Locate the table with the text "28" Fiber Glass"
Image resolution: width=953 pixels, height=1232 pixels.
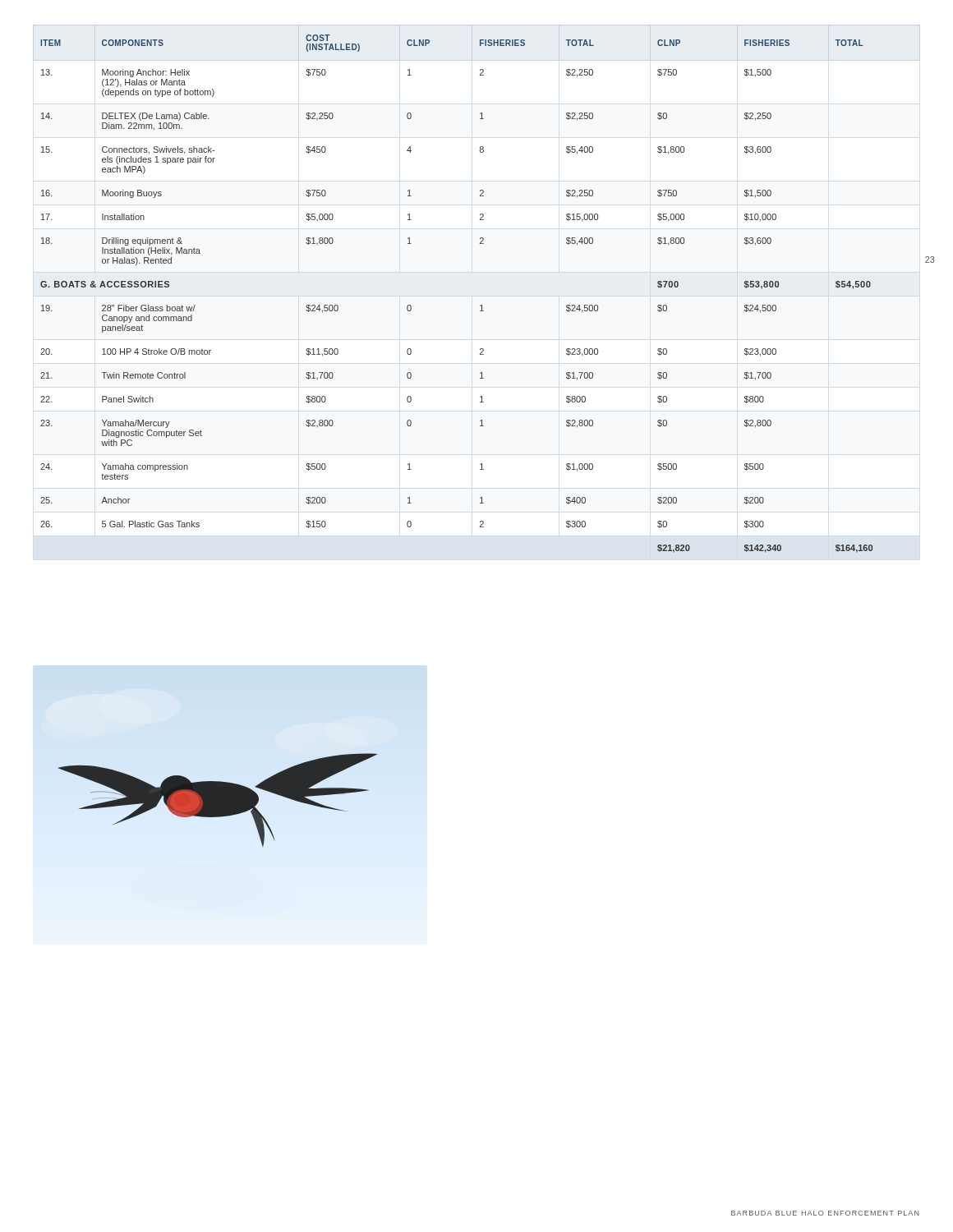click(476, 292)
